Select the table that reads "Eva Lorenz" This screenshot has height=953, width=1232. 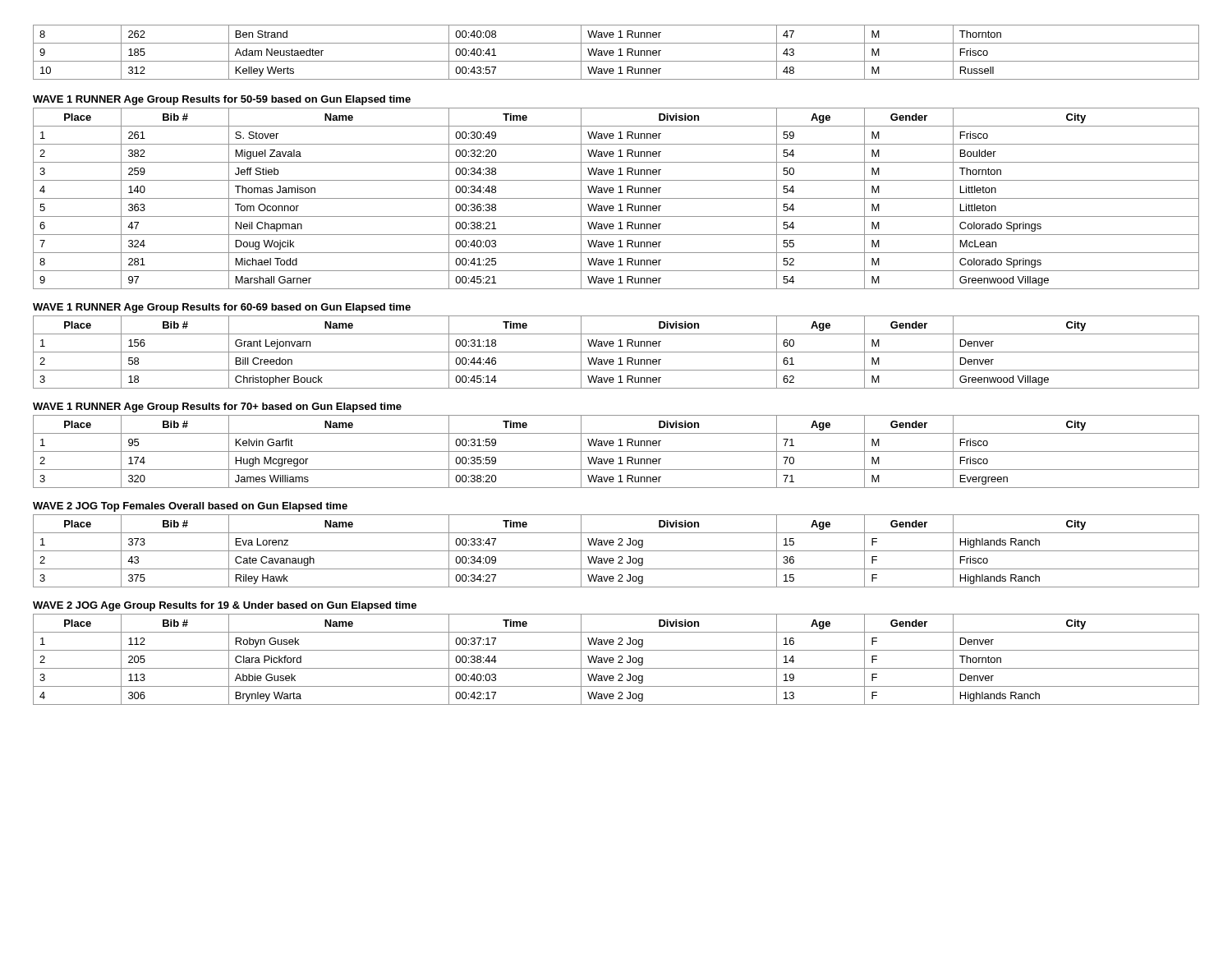[x=616, y=551]
